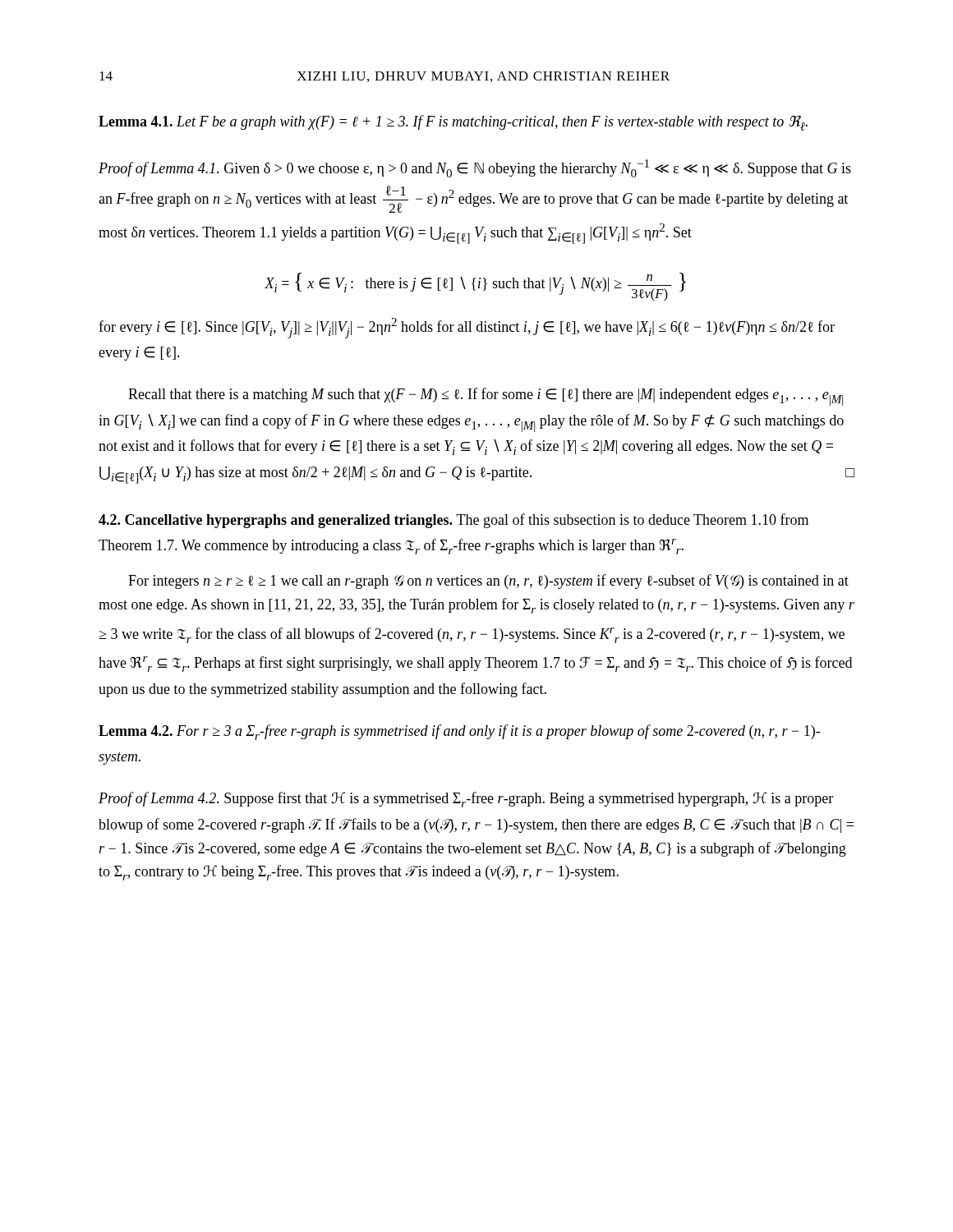Select the passage starting "Lemma 4.1. Let F be a graph"
The height and width of the screenshot is (1232, 953).
coord(476,123)
